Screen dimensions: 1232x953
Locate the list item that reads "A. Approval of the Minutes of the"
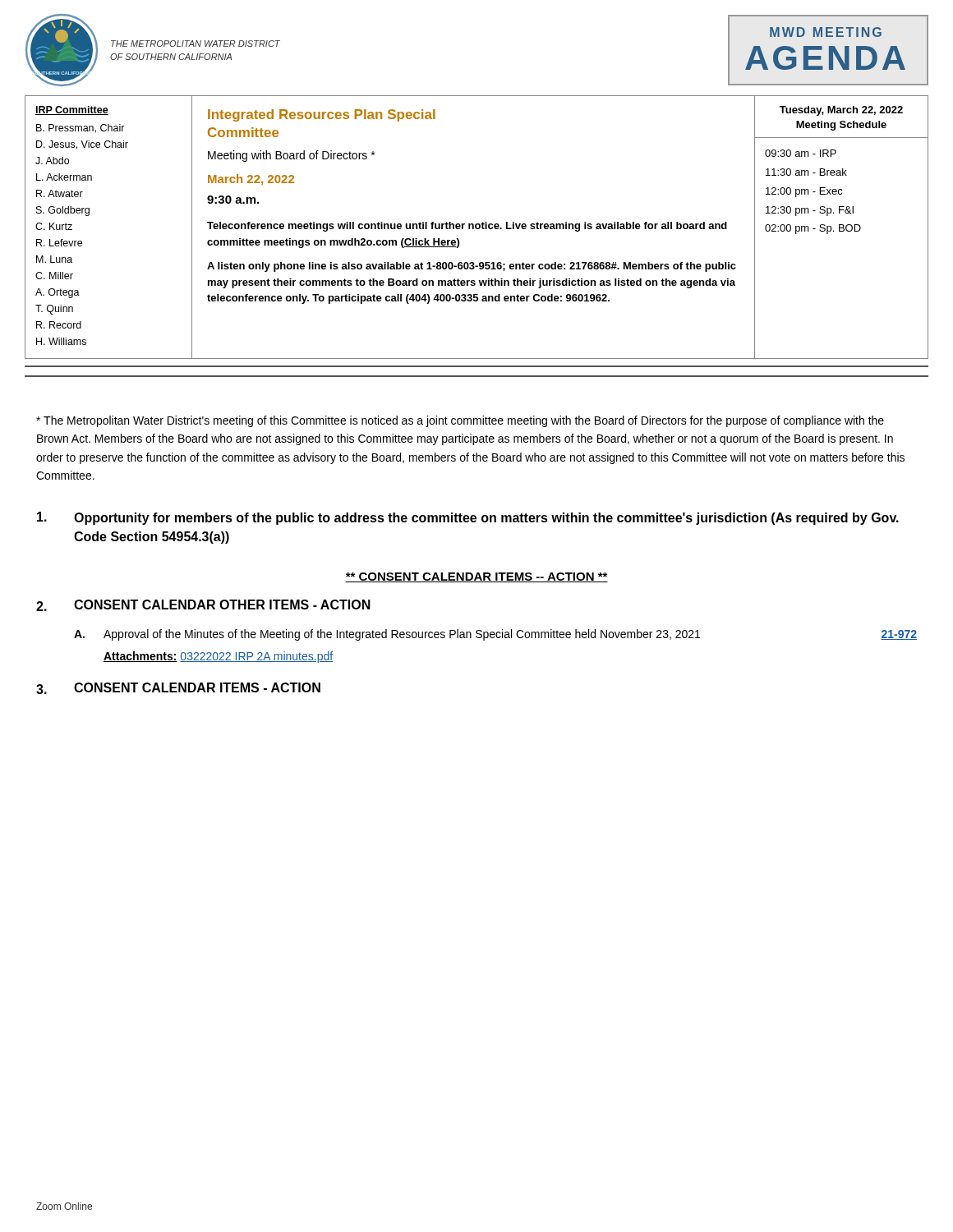495,644
